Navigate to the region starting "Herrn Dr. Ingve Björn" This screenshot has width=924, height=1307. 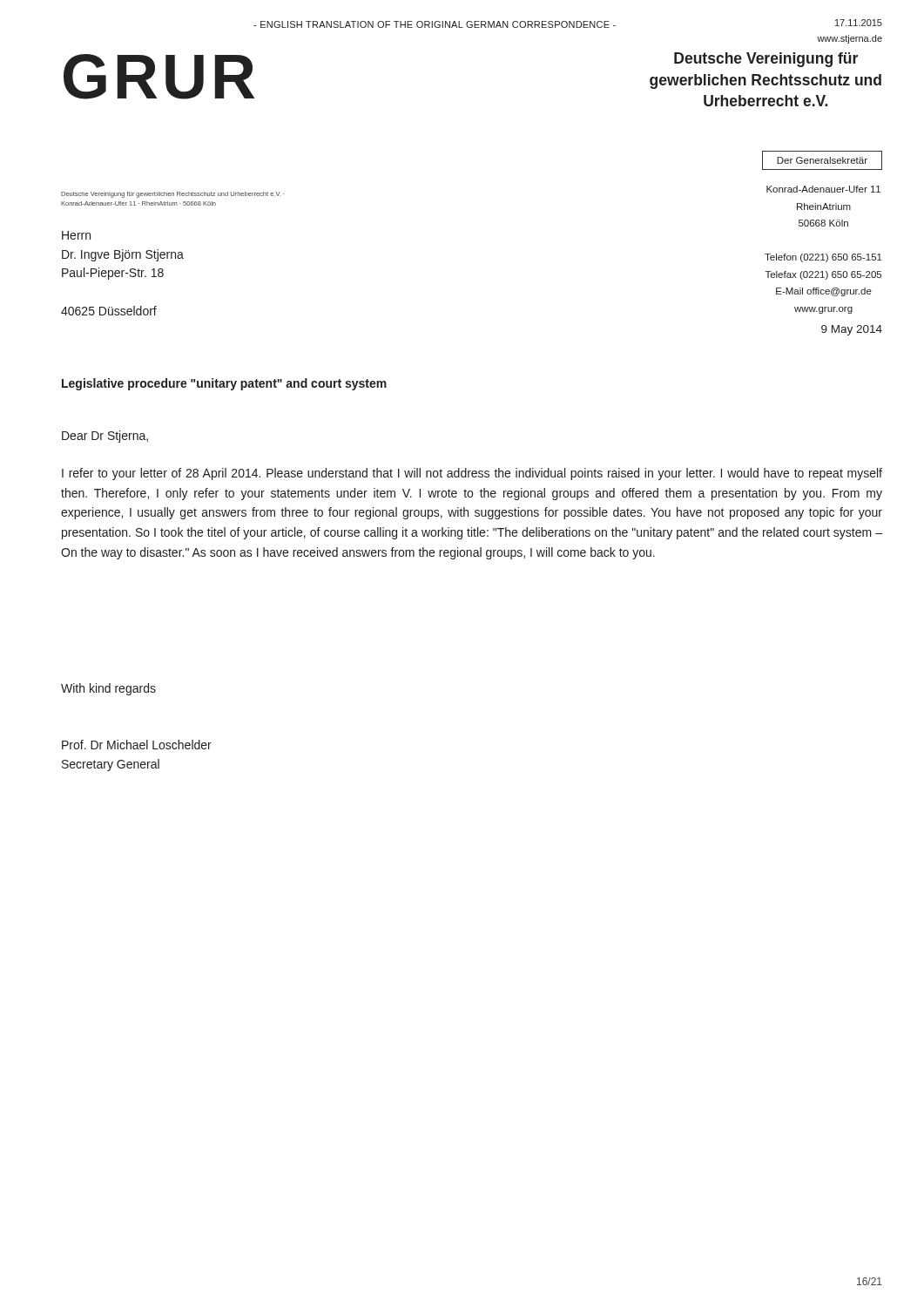click(122, 273)
